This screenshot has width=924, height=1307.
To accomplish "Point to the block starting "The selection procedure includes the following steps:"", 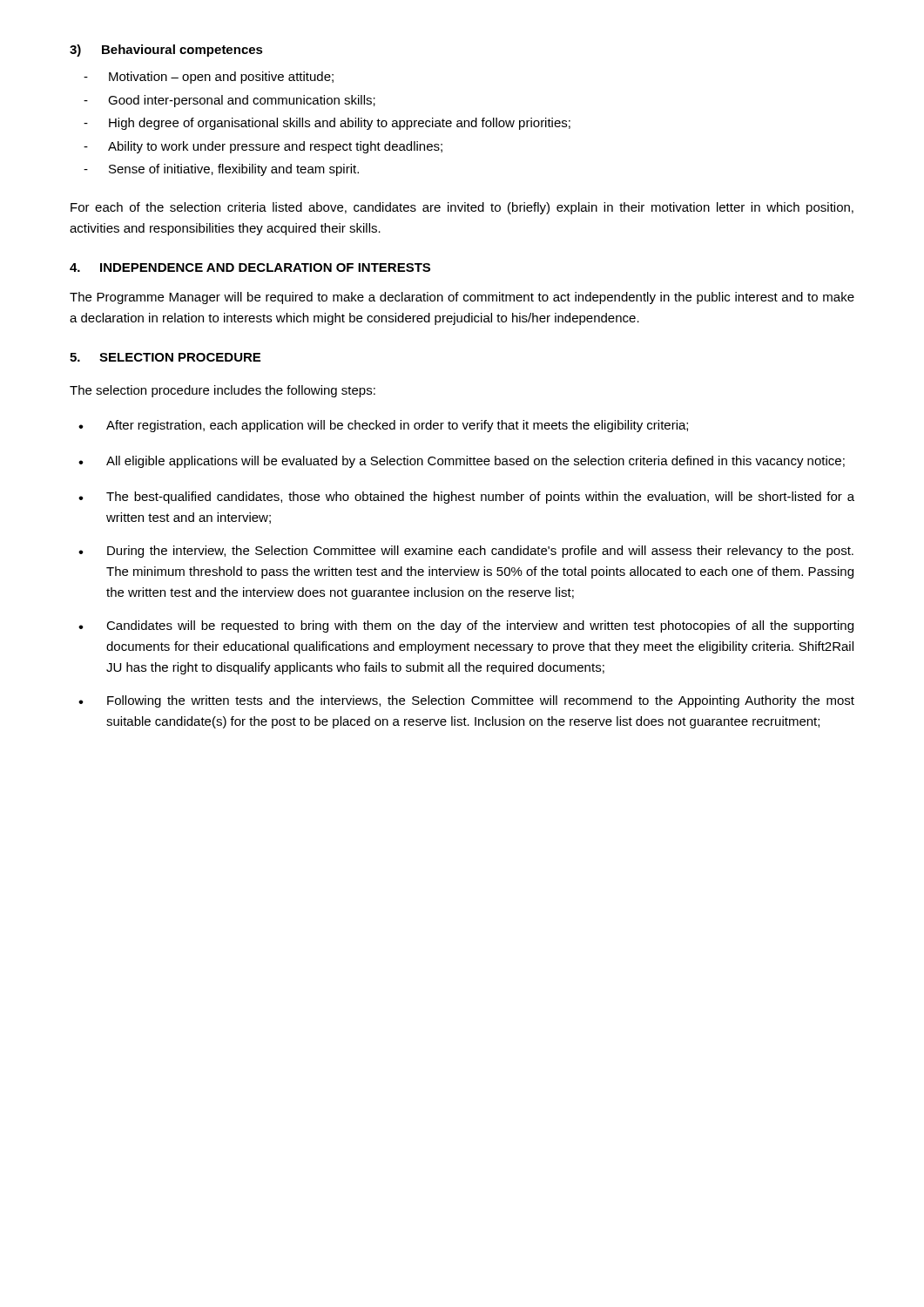I will pyautogui.click(x=223, y=389).
